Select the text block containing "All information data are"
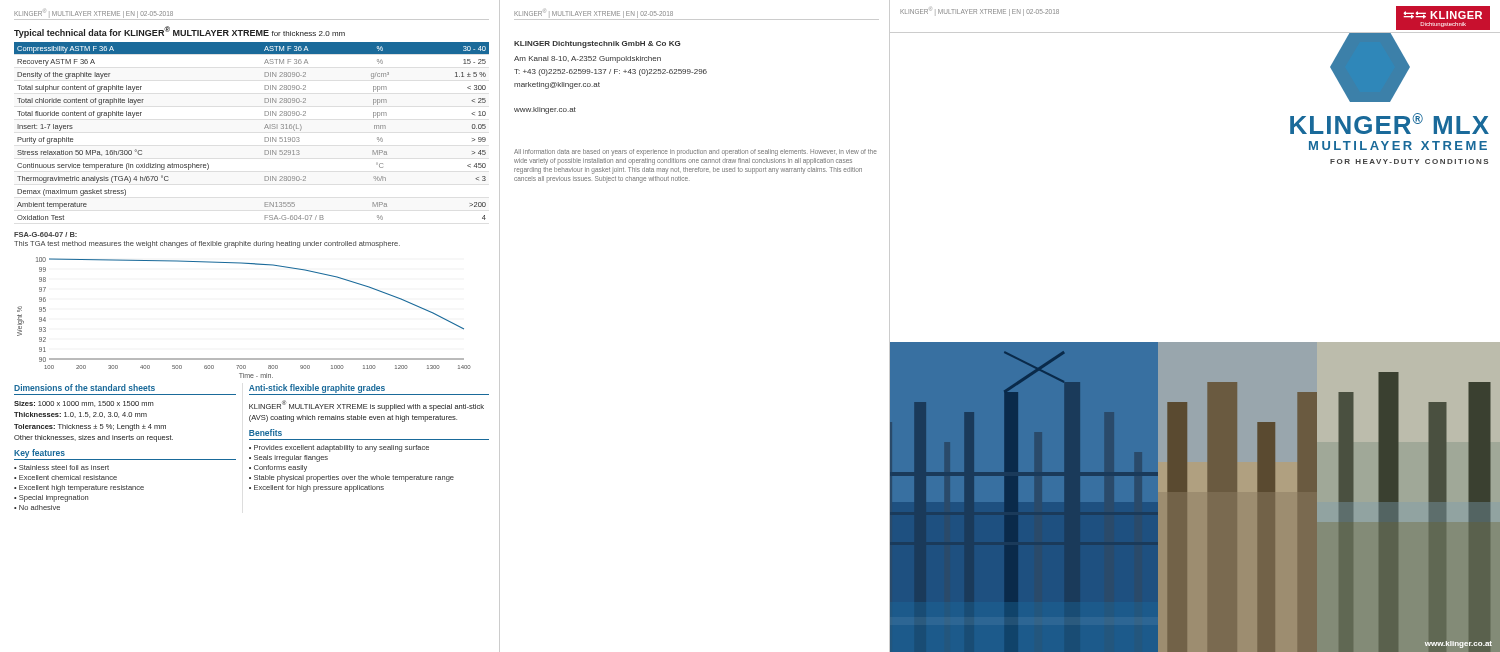This screenshot has width=1500, height=652. pos(695,165)
